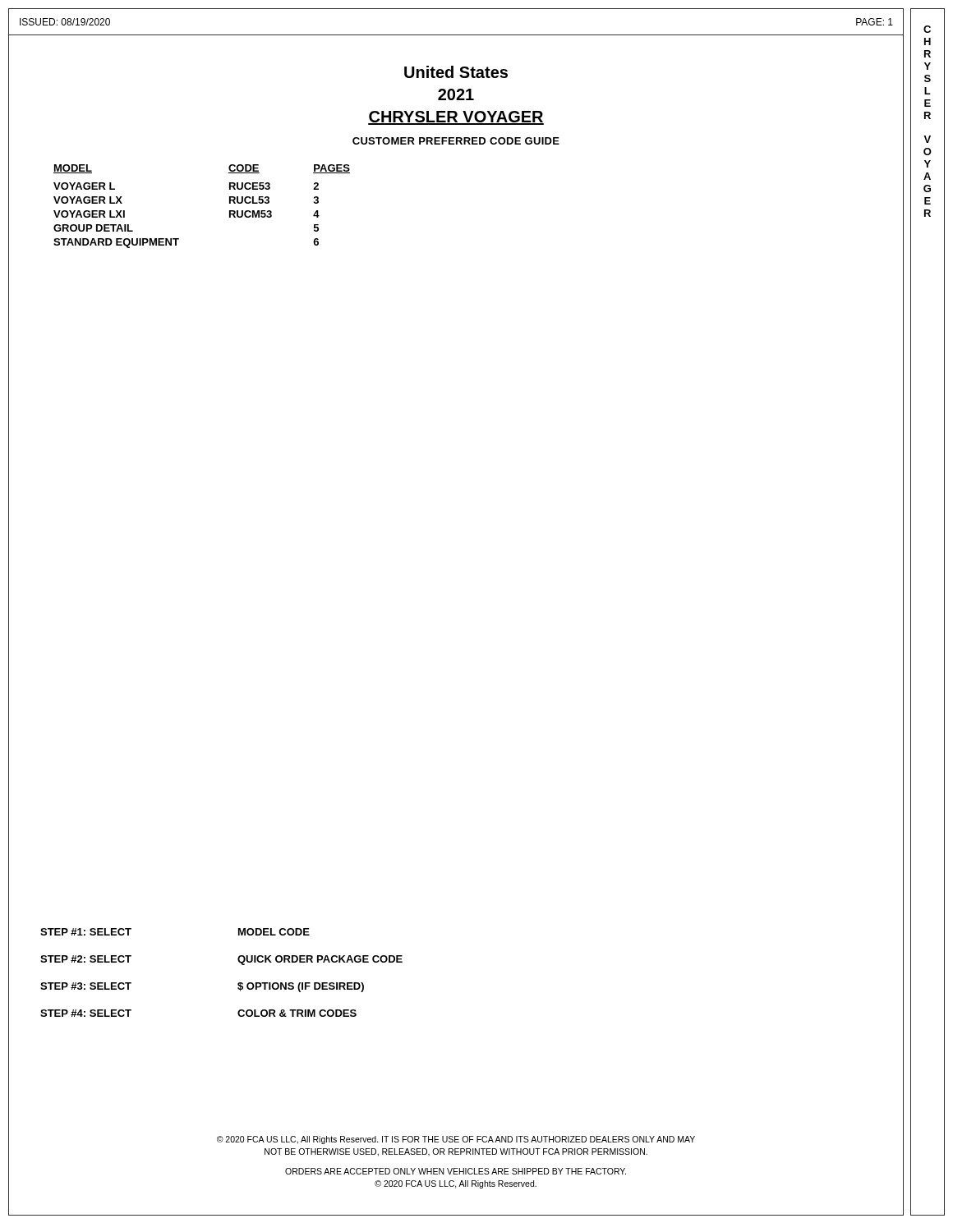The width and height of the screenshot is (953, 1232).
Task: Select the table that reads "VOYAGER LXI"
Action: (x=456, y=205)
